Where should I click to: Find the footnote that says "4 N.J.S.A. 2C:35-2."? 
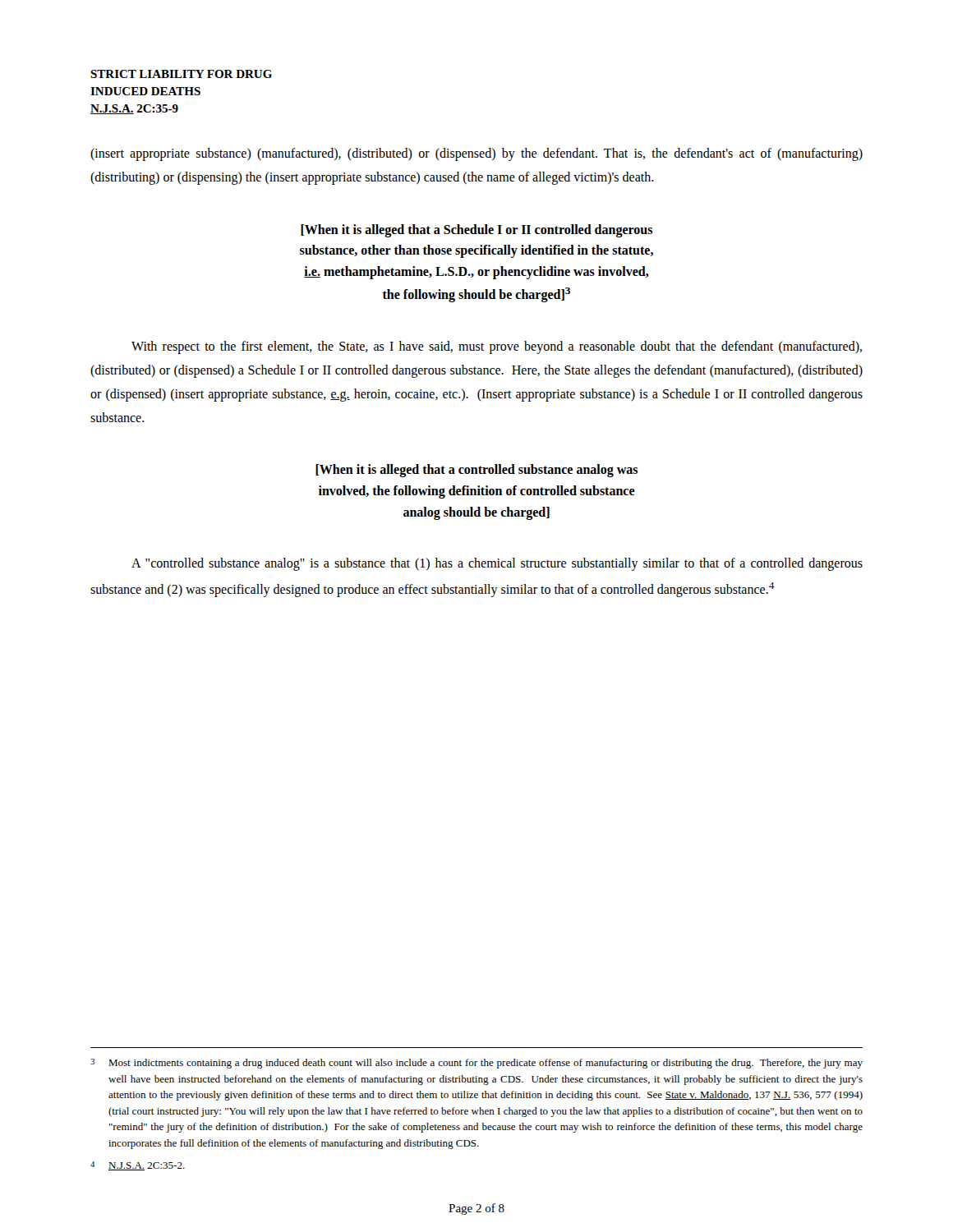point(138,1167)
